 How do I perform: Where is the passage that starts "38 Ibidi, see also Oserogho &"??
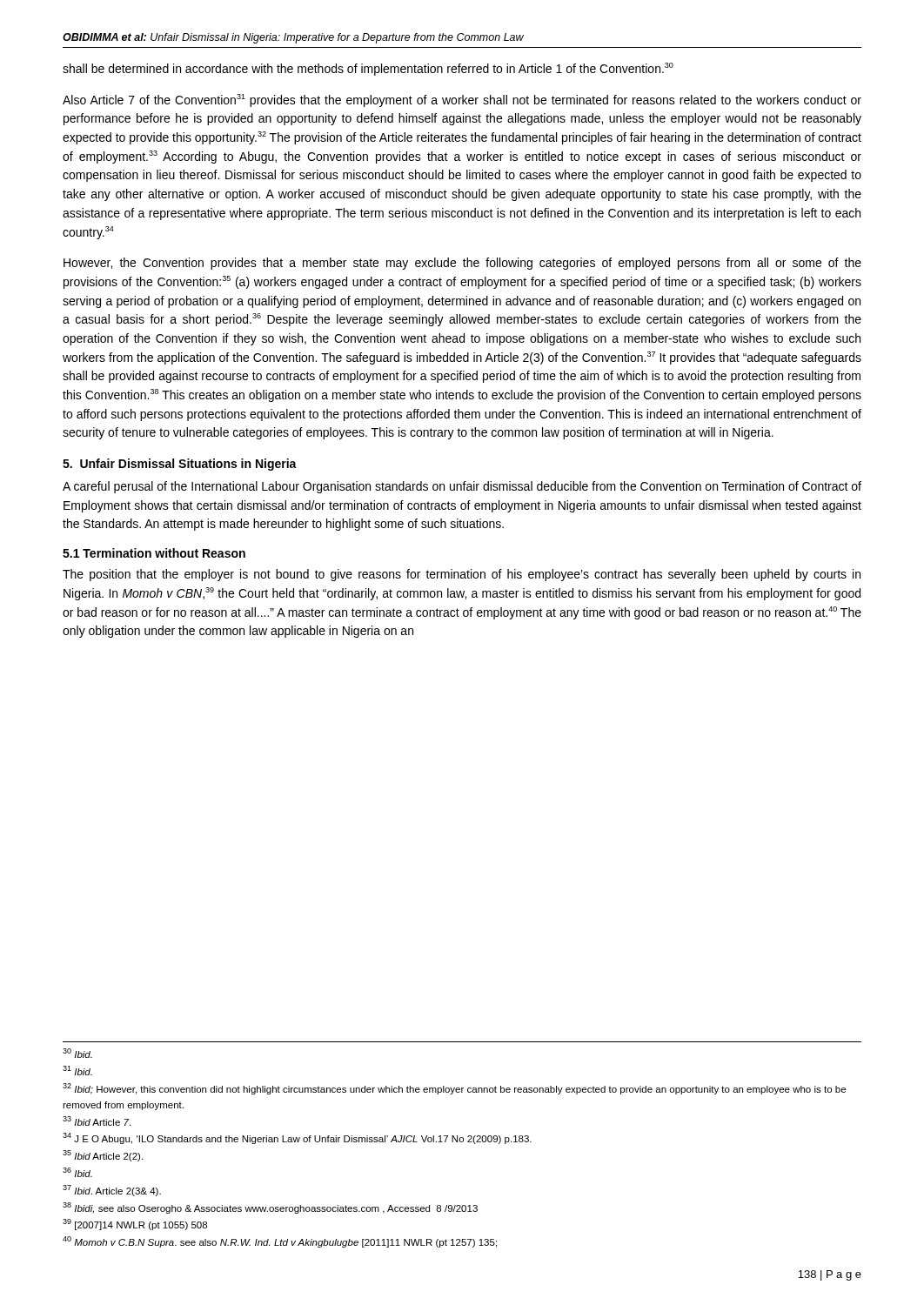462,1209
